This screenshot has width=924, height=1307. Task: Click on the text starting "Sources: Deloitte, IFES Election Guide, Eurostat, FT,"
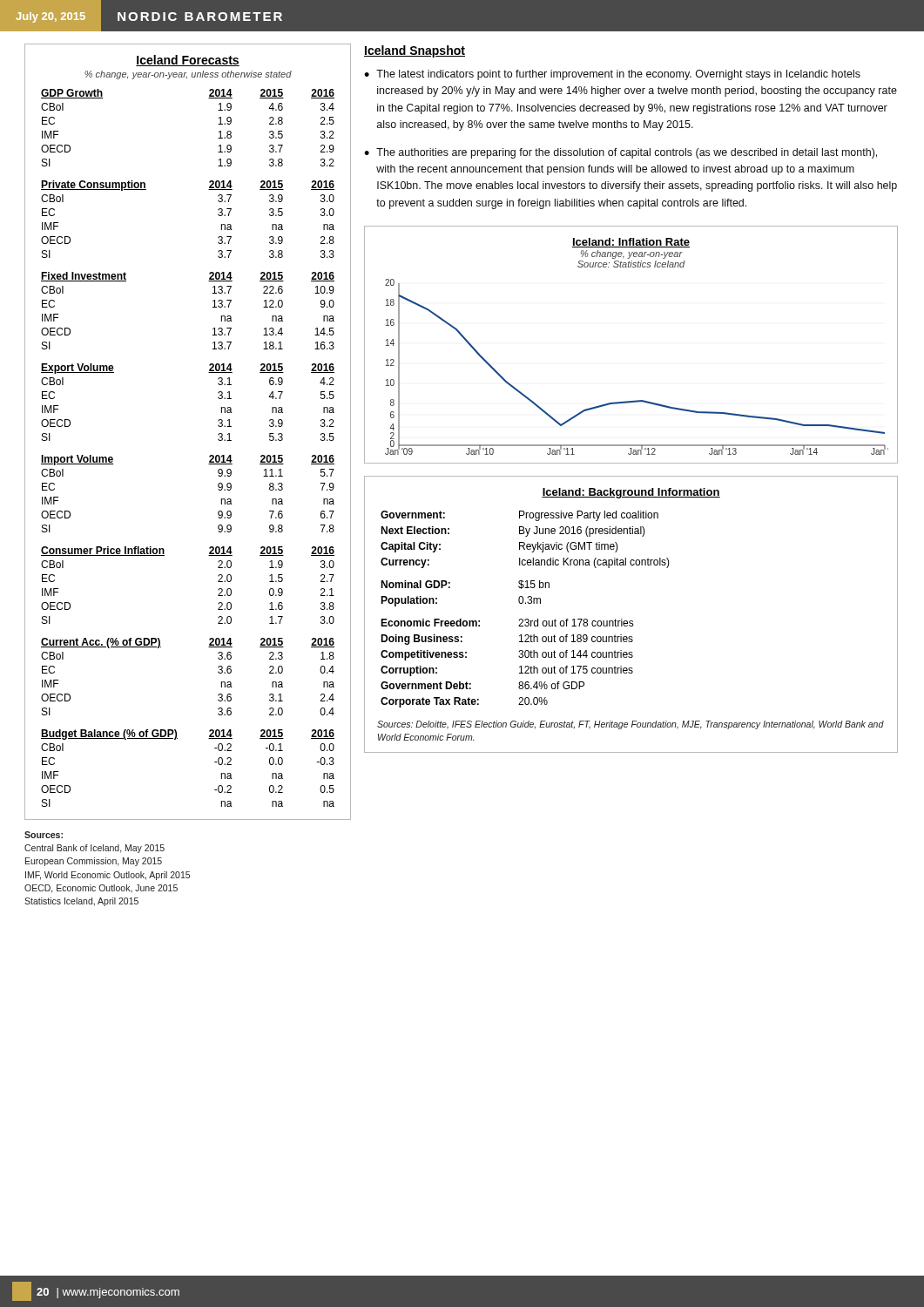point(630,730)
